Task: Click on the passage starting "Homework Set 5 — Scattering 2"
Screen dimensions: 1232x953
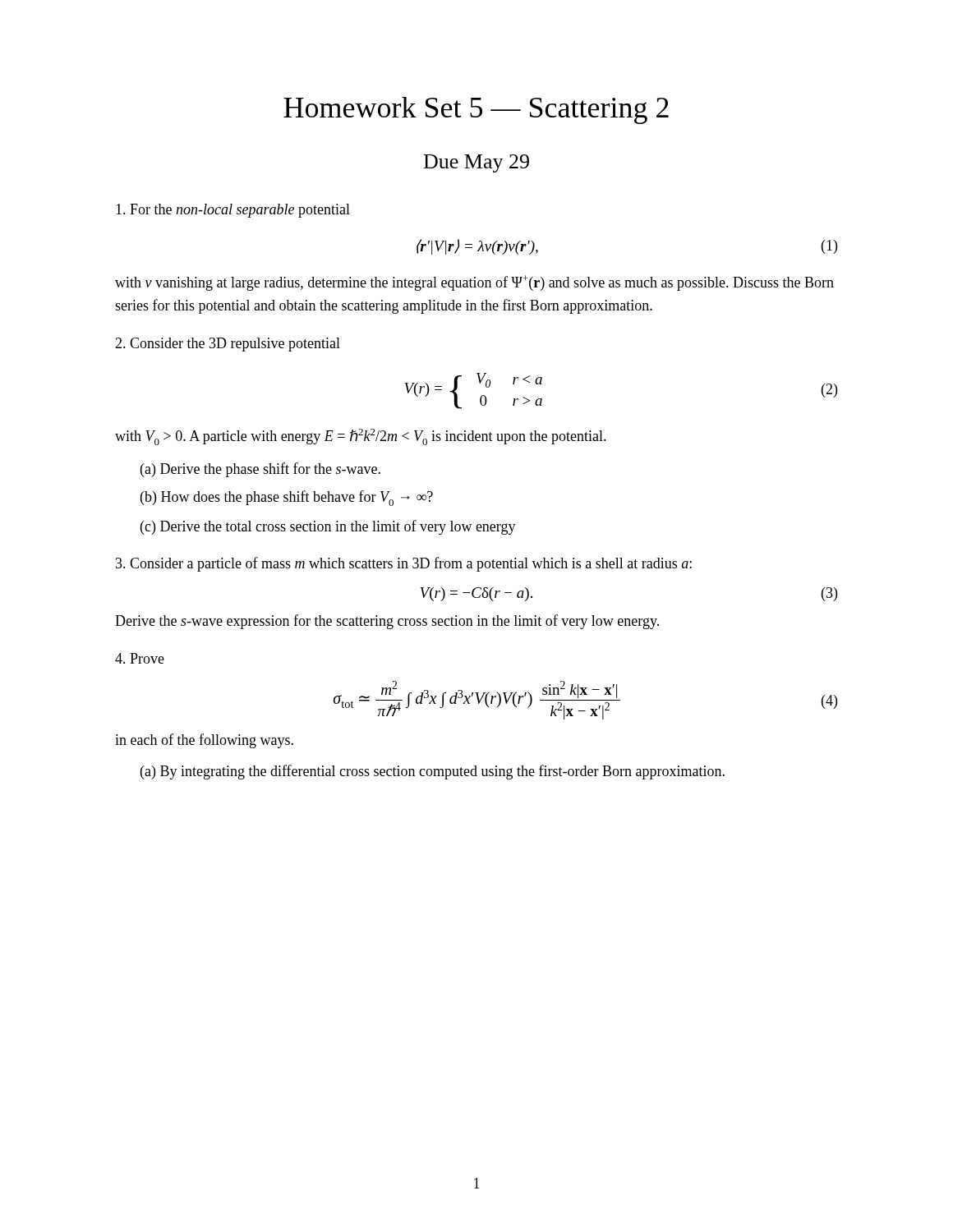Action: (476, 108)
